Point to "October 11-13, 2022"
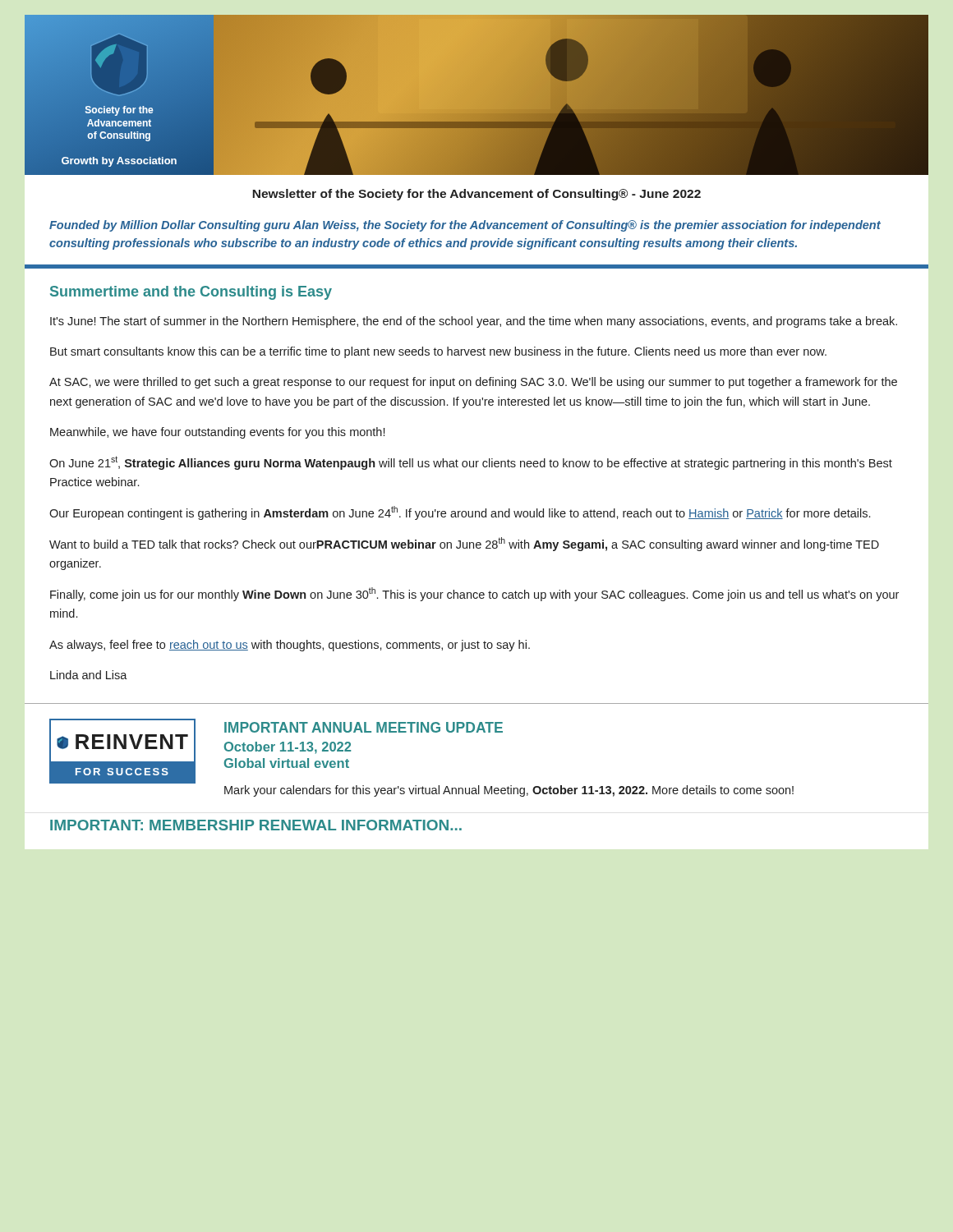 pyautogui.click(x=288, y=746)
